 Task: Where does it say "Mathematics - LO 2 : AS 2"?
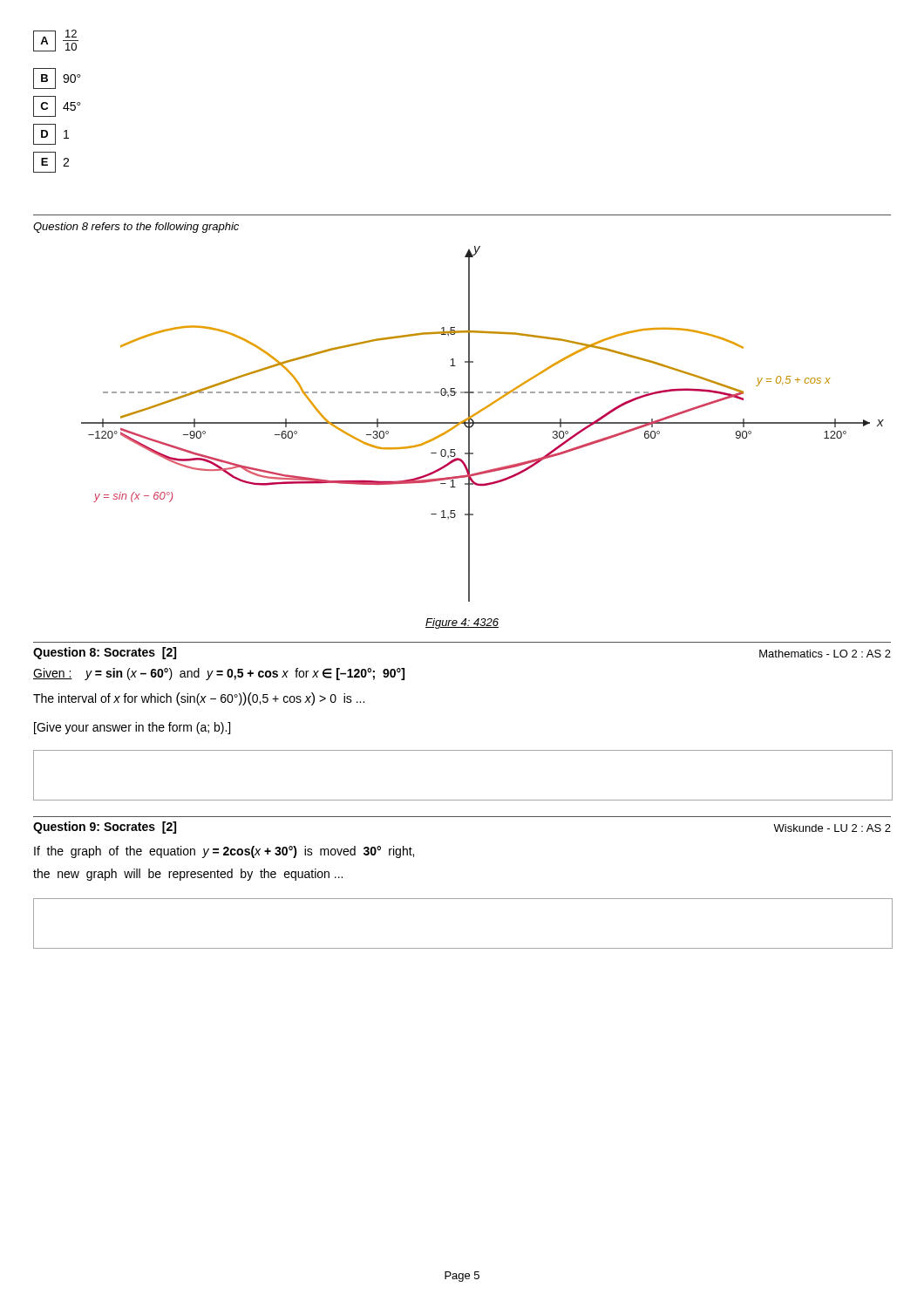tap(825, 654)
